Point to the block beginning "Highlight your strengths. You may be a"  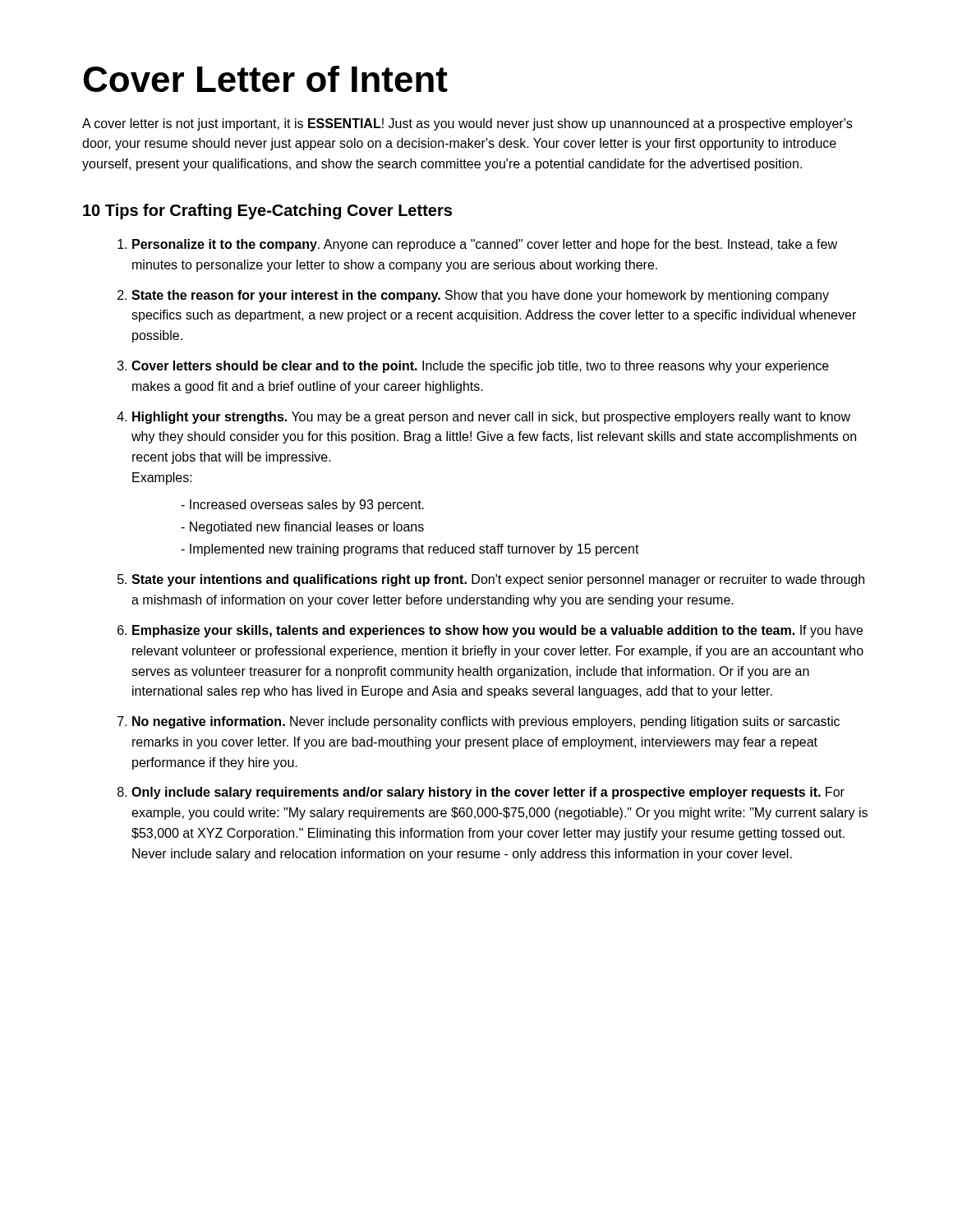pyautogui.click(x=491, y=418)
